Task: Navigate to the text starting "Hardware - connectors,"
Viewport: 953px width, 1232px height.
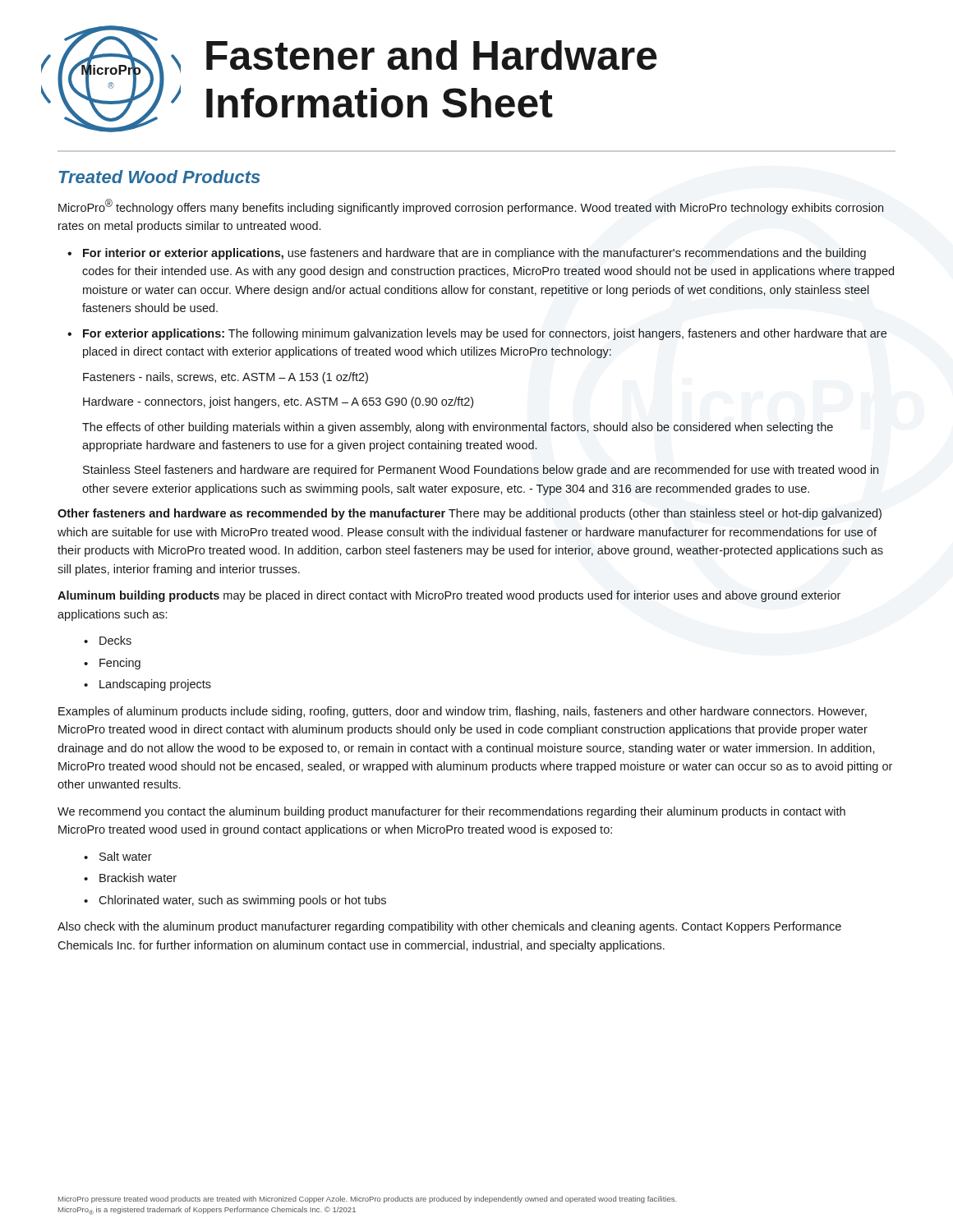Action: (x=278, y=402)
